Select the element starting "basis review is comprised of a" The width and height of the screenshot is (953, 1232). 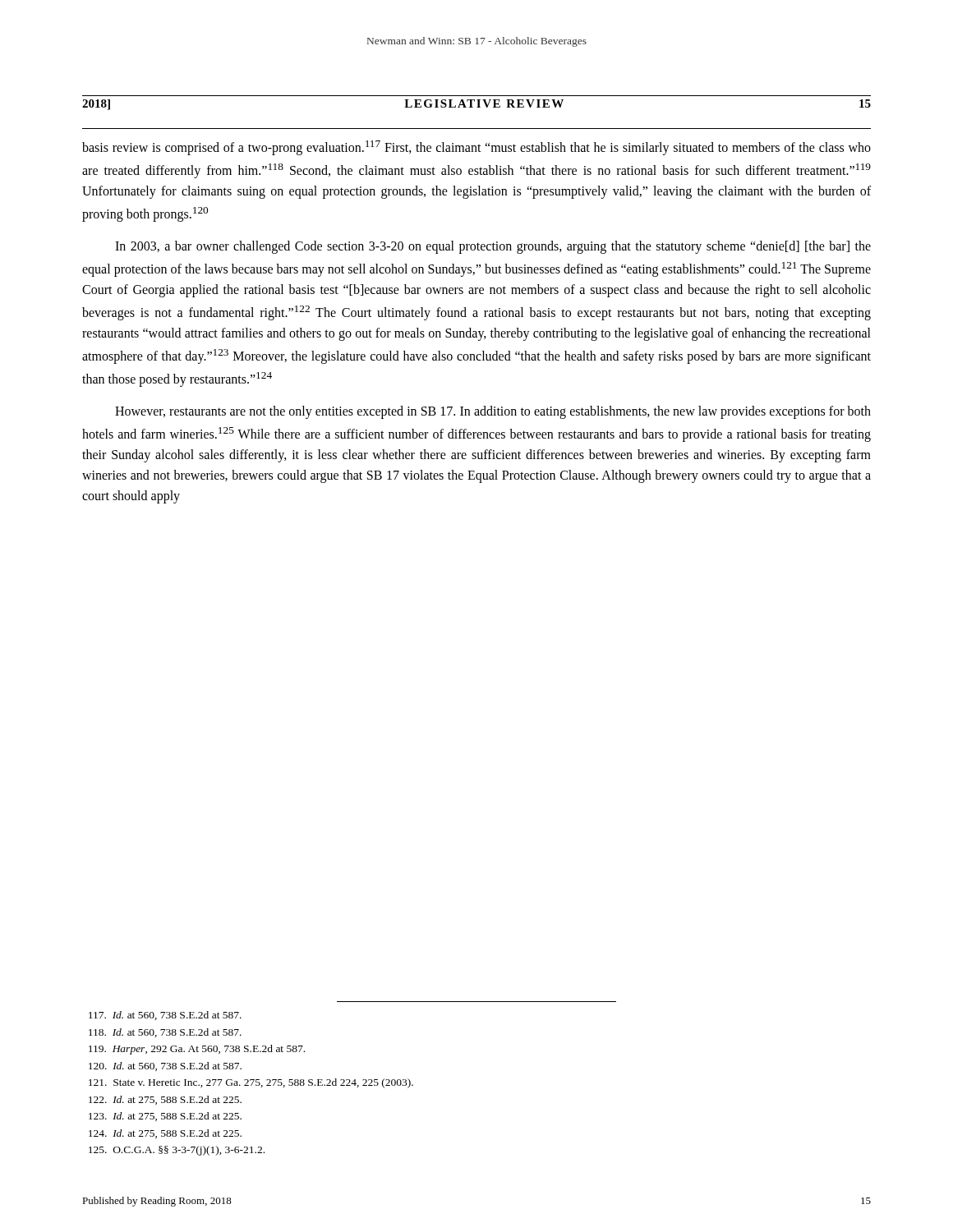click(476, 179)
